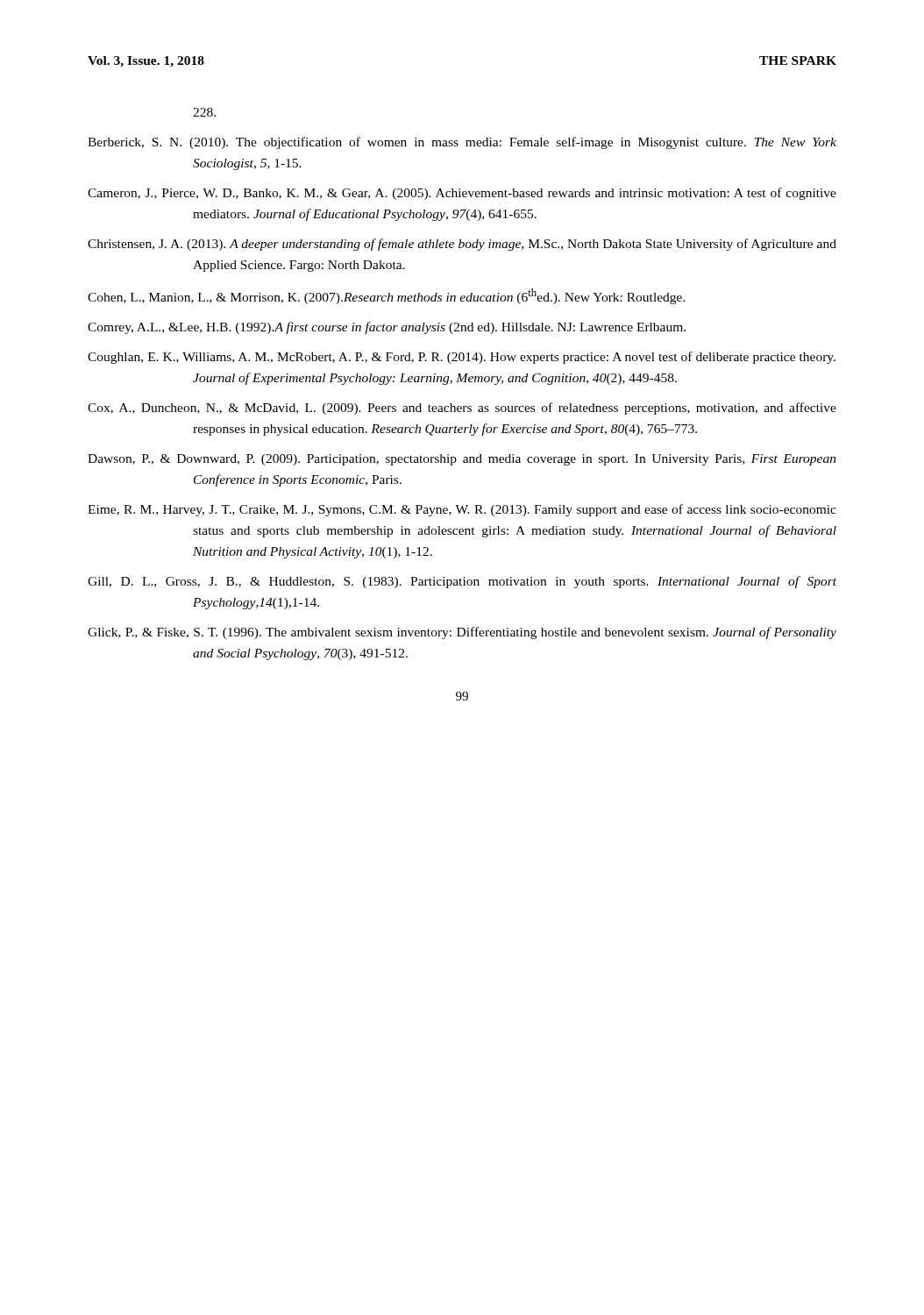Locate the list item containing "Berberick, S. N. (2010). The"
The height and width of the screenshot is (1315, 924).
462,152
